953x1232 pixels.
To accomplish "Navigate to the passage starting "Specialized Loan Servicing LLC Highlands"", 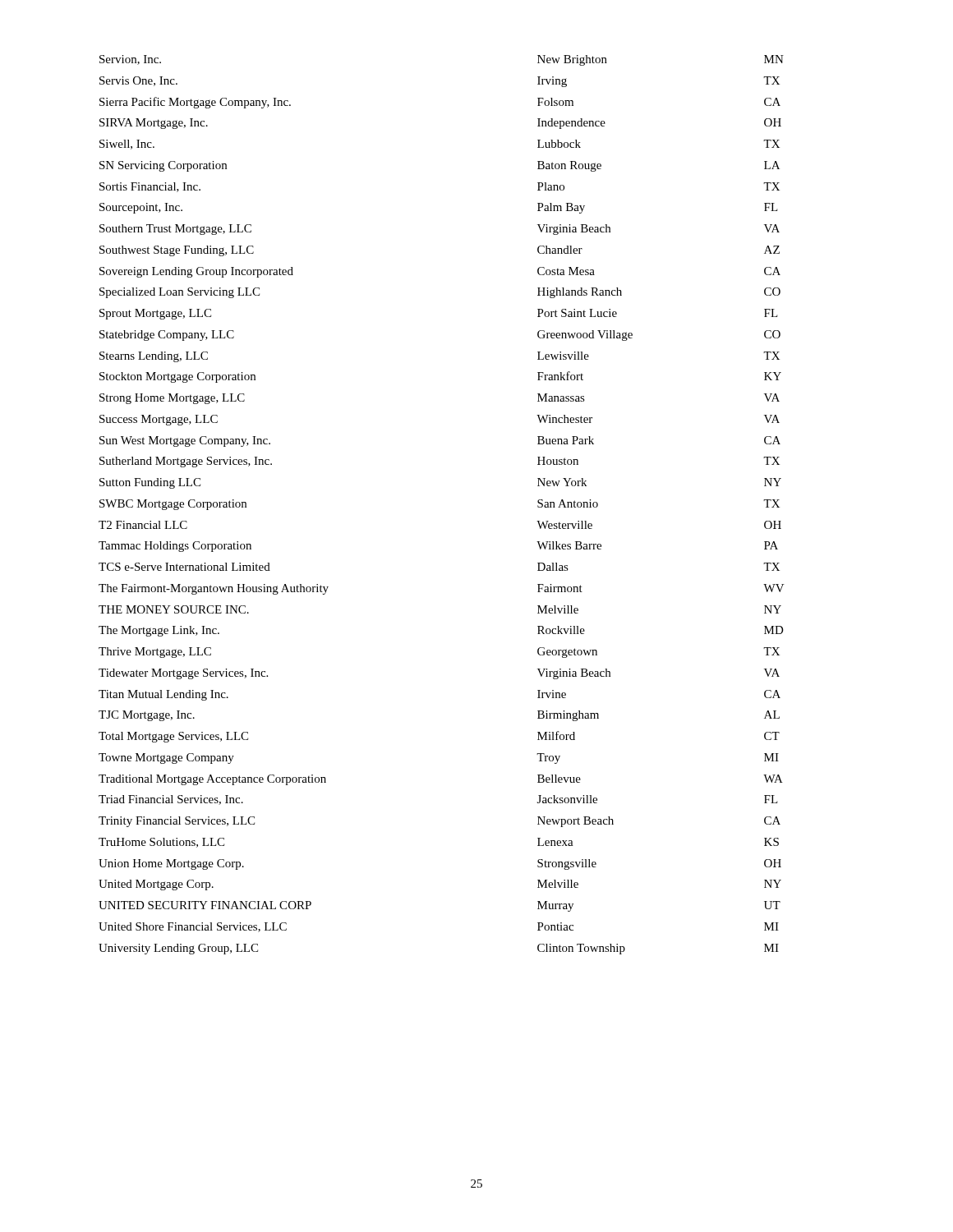I will 179,293.
